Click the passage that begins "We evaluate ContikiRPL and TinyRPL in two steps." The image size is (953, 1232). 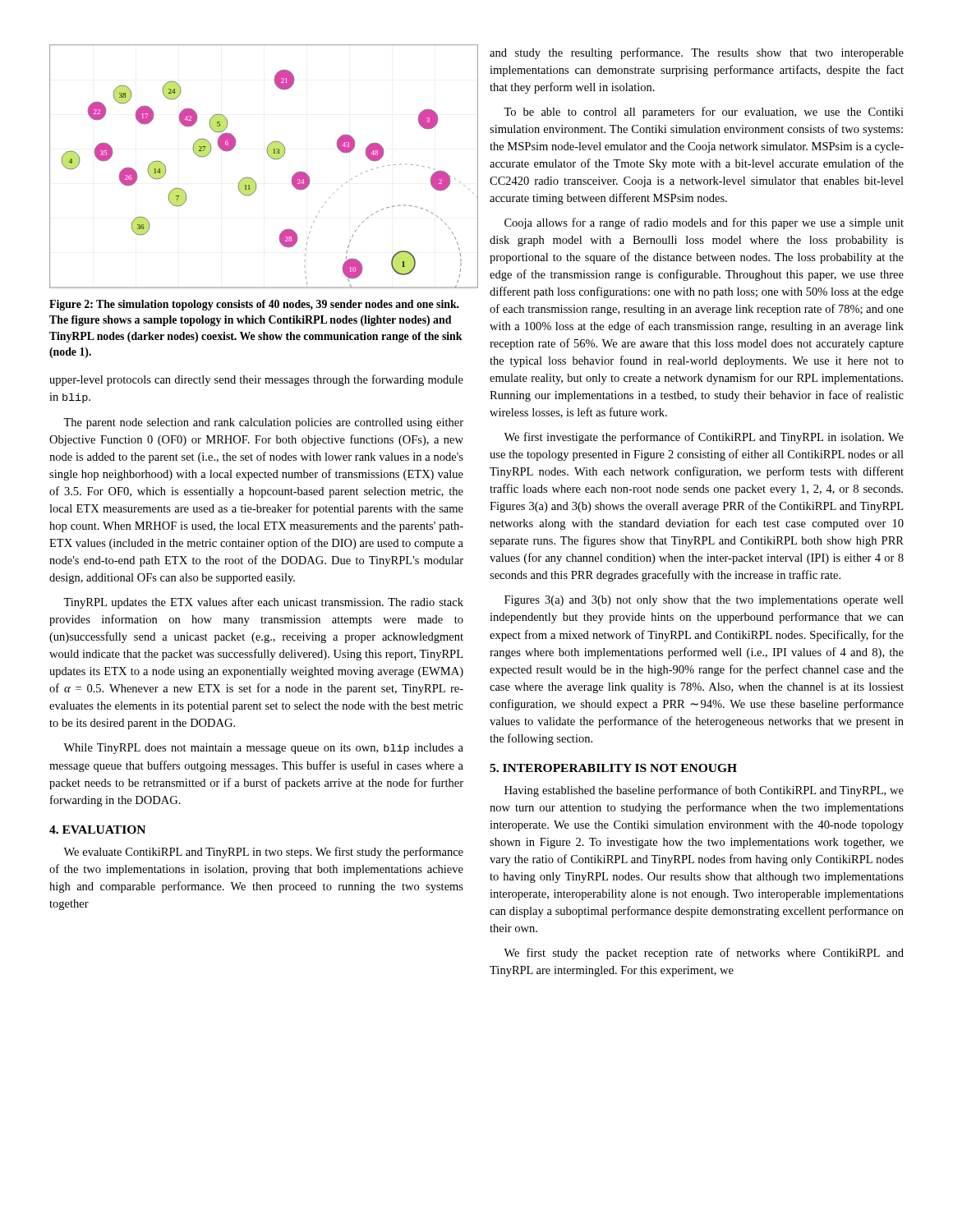256,877
